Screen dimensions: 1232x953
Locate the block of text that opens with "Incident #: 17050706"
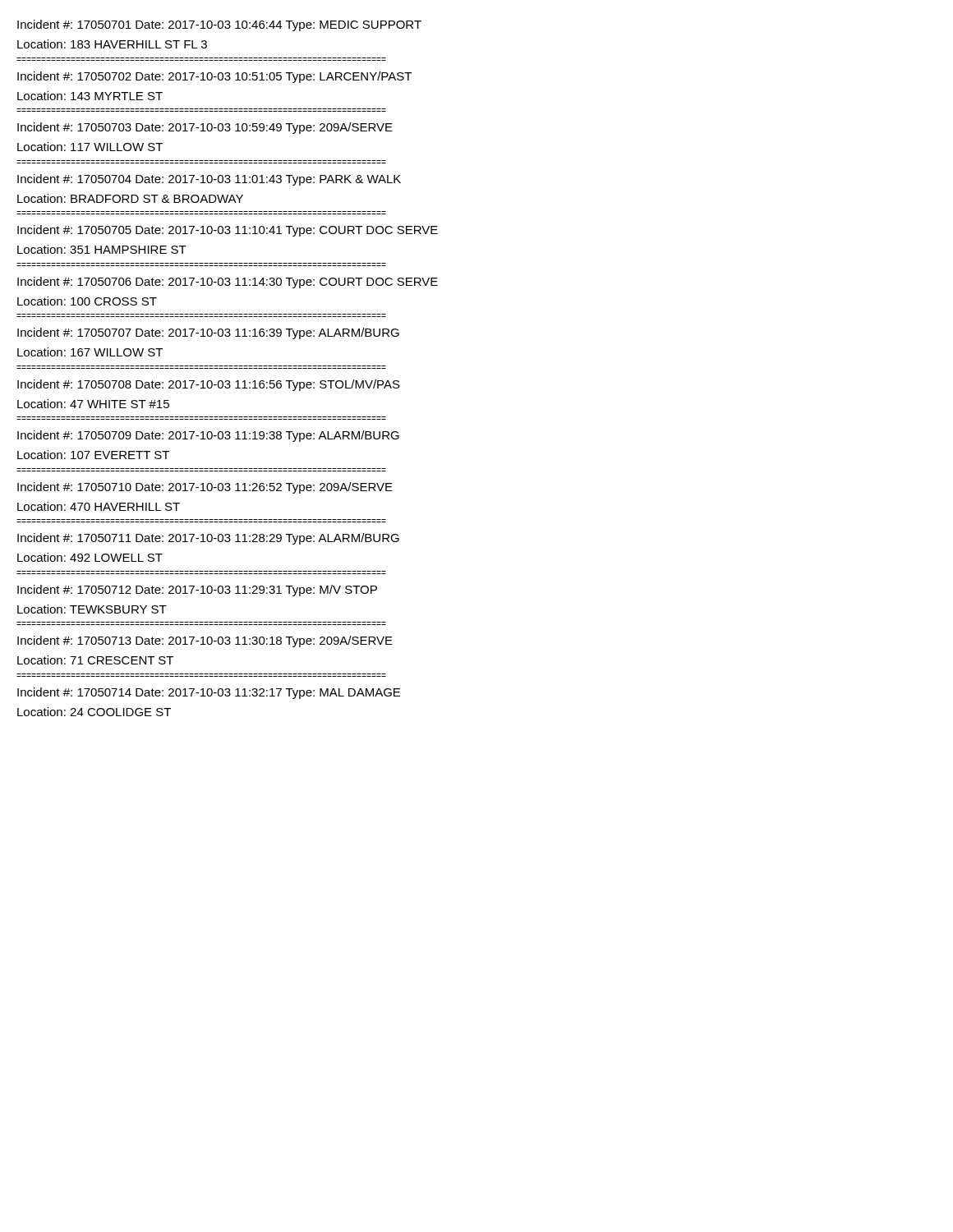[228, 283]
